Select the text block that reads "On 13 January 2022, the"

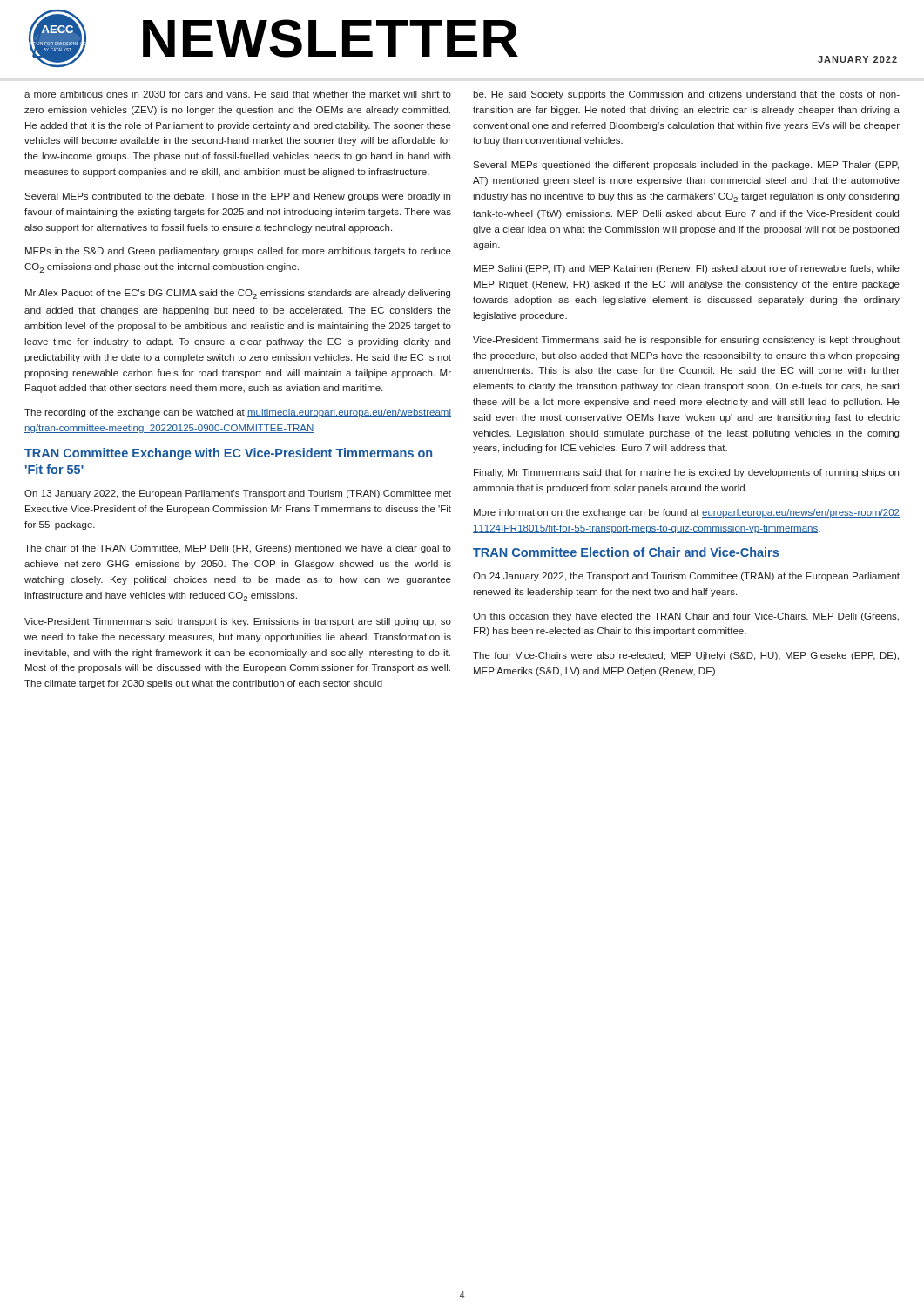click(x=238, y=509)
